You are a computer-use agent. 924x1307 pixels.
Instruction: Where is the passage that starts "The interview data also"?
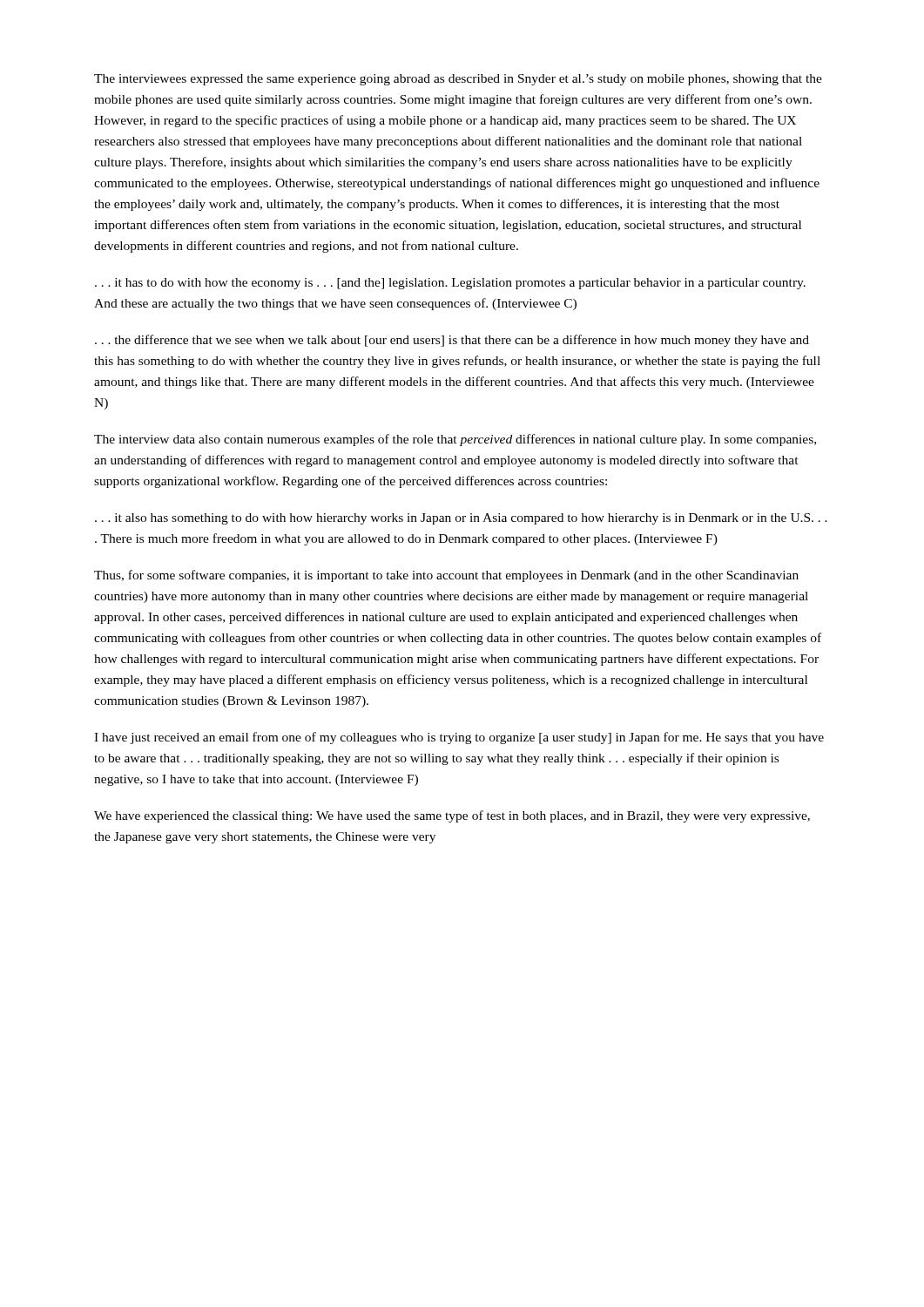pyautogui.click(x=462, y=460)
